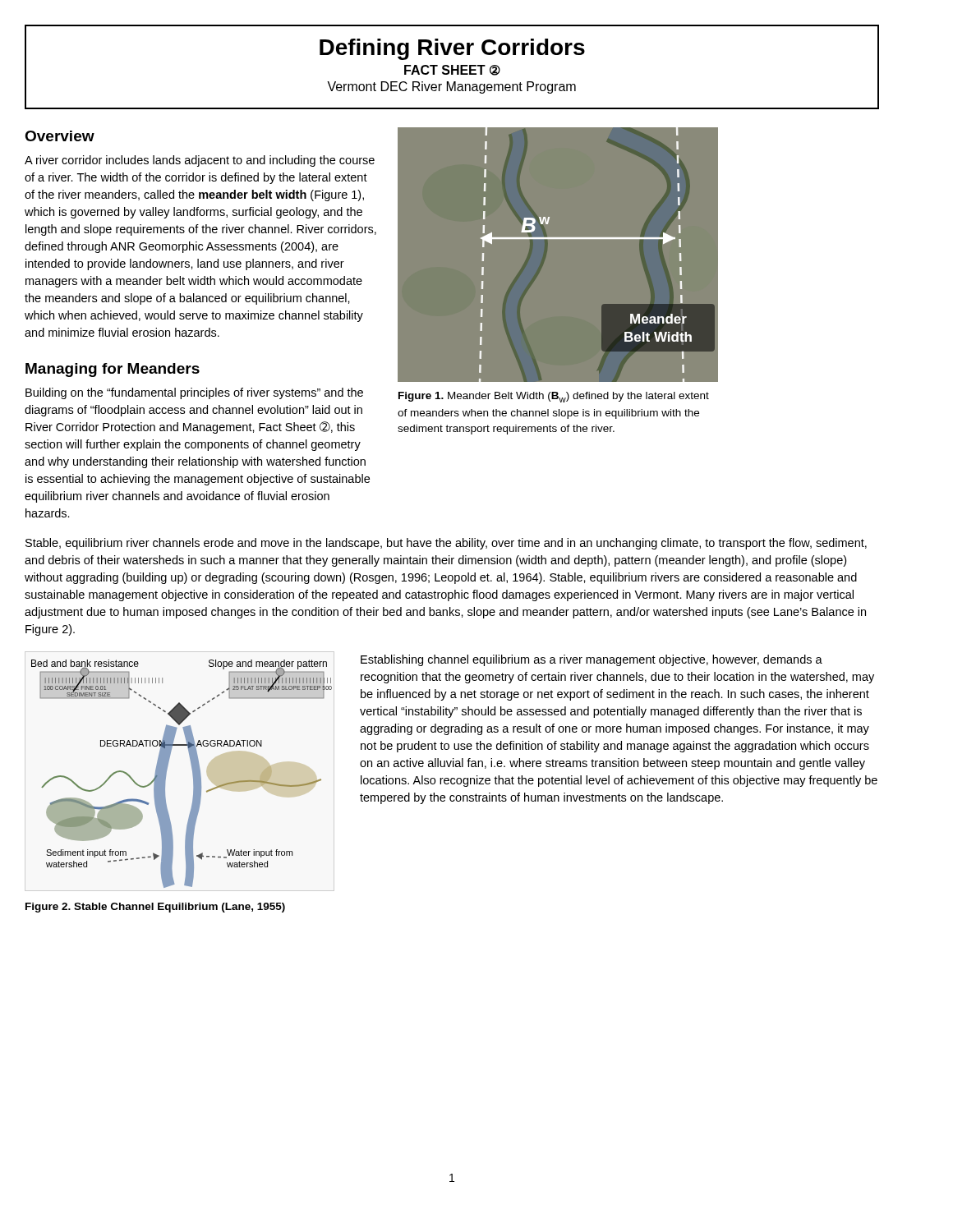This screenshot has width=953, height=1232.
Task: Select the photo
Action: pos(558,255)
